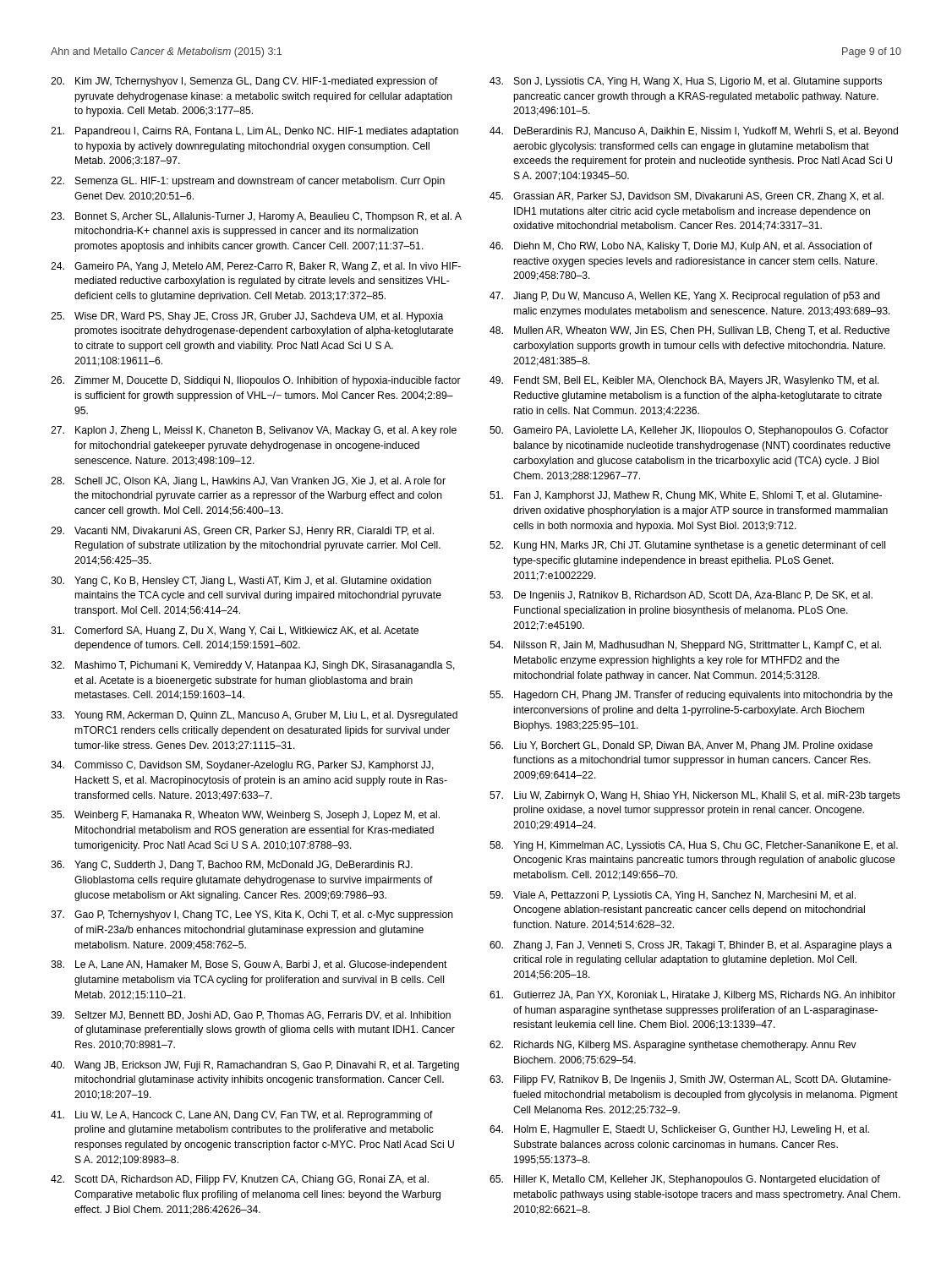Find the list item that reads "64. Holm E, Hagmuller E, Staedt U, Schlickeiser"
Image resolution: width=952 pixels, height=1268 pixels.
tap(695, 1145)
